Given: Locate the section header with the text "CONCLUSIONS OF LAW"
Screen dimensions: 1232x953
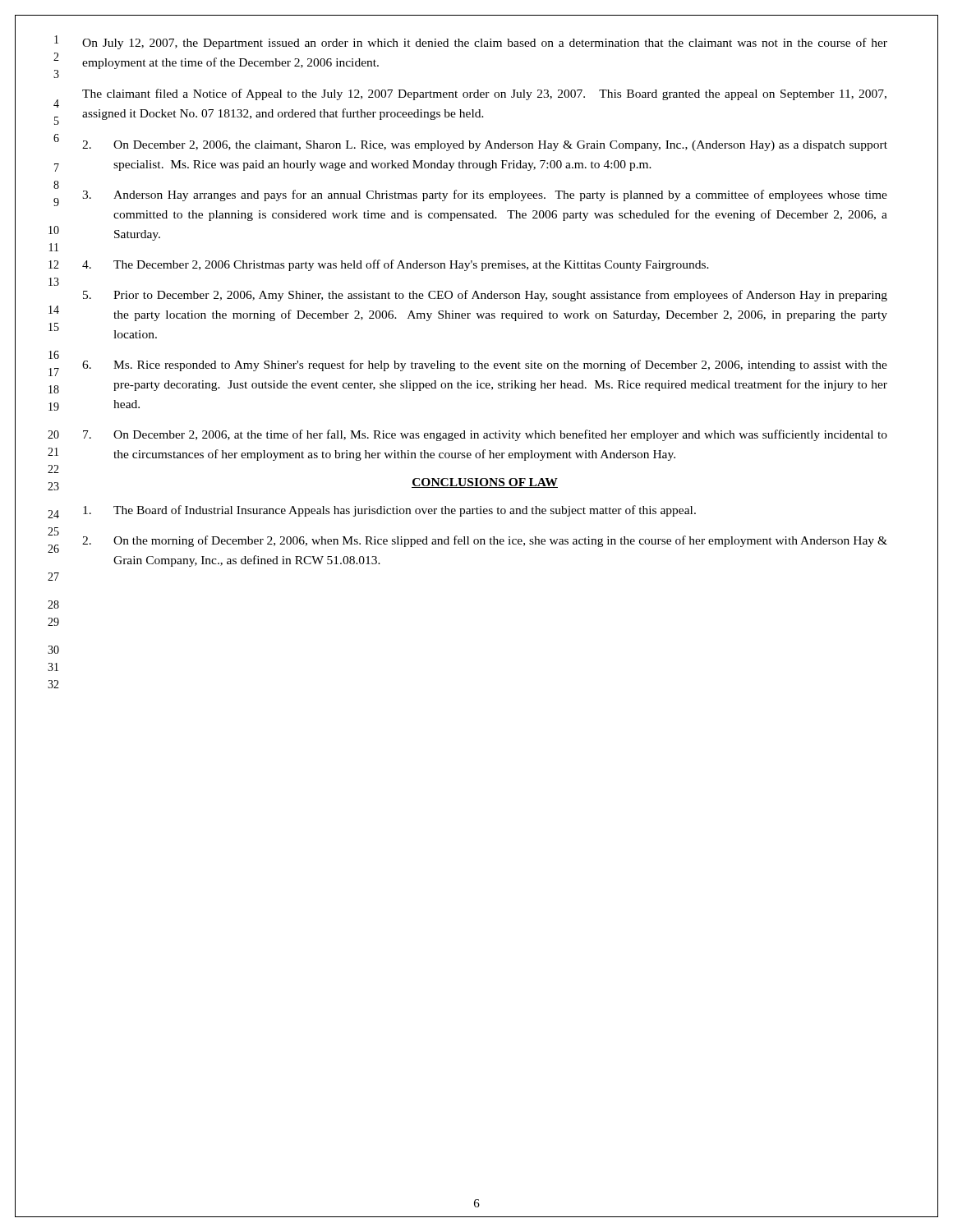Looking at the screenshot, I should click(x=485, y=482).
